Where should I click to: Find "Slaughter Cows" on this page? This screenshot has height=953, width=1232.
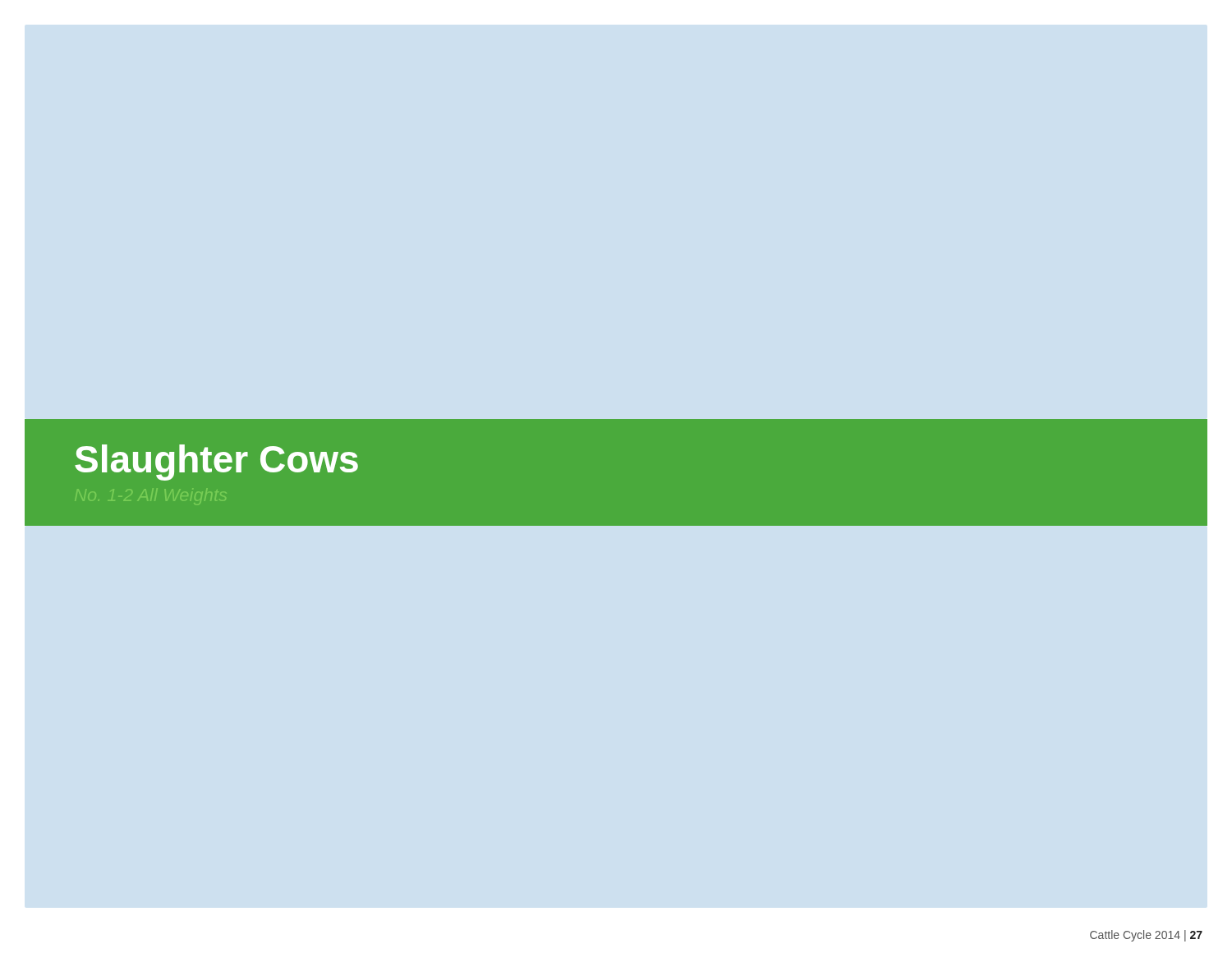tap(217, 459)
